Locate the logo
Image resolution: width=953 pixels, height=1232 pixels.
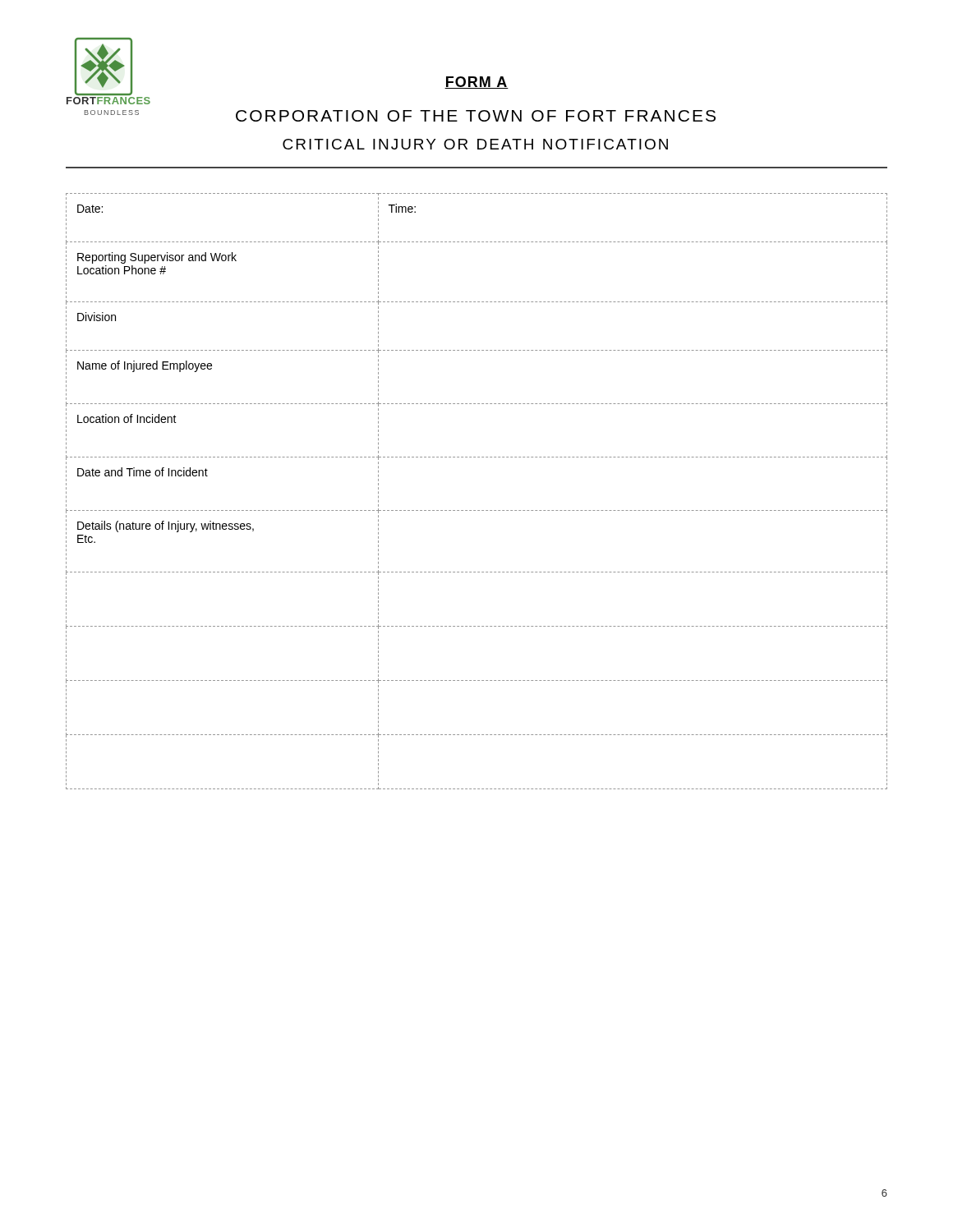pos(129,76)
